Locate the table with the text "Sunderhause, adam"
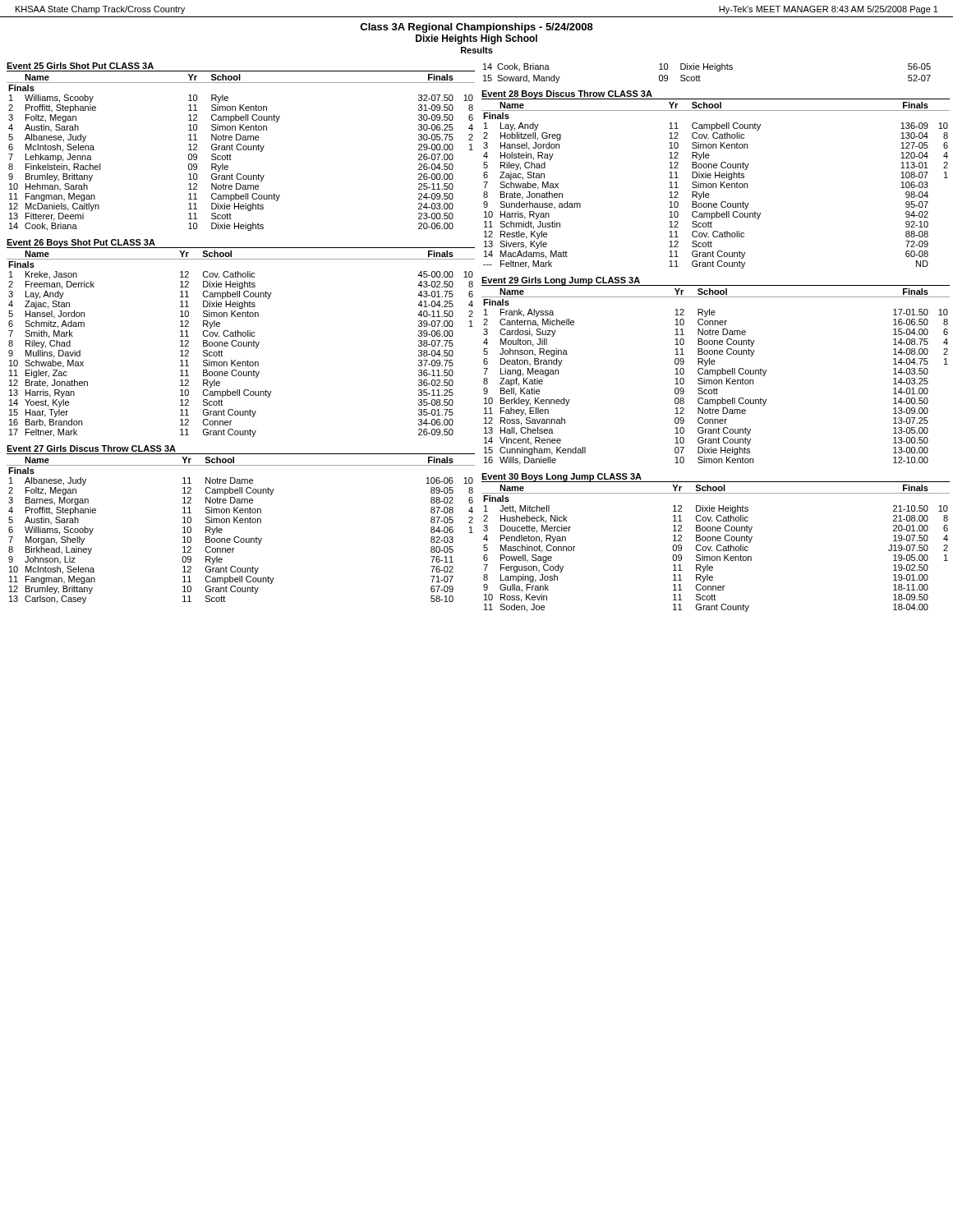Screen dimensions: 1232x953 (716, 184)
